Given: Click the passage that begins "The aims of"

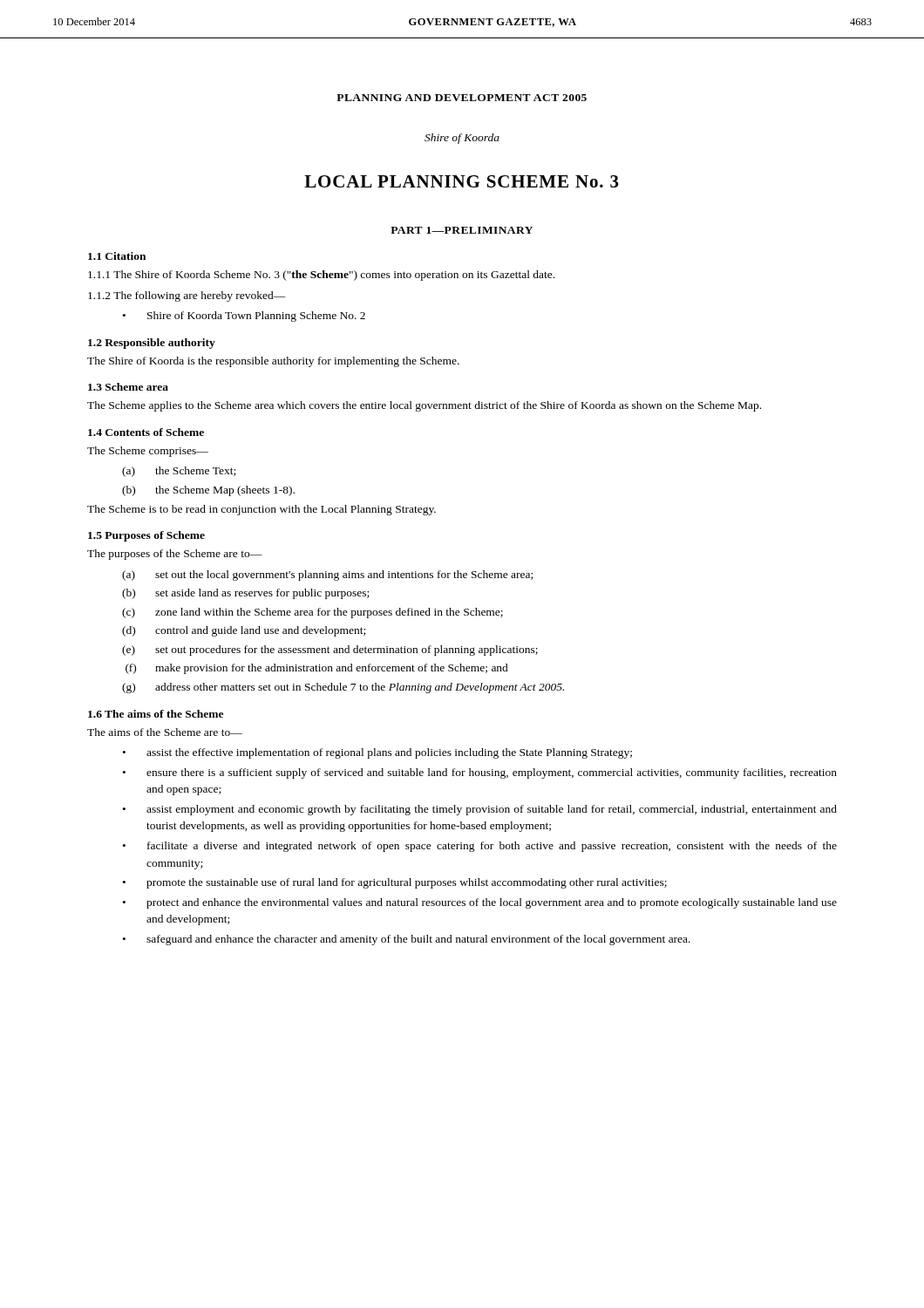Looking at the screenshot, I should (x=165, y=732).
